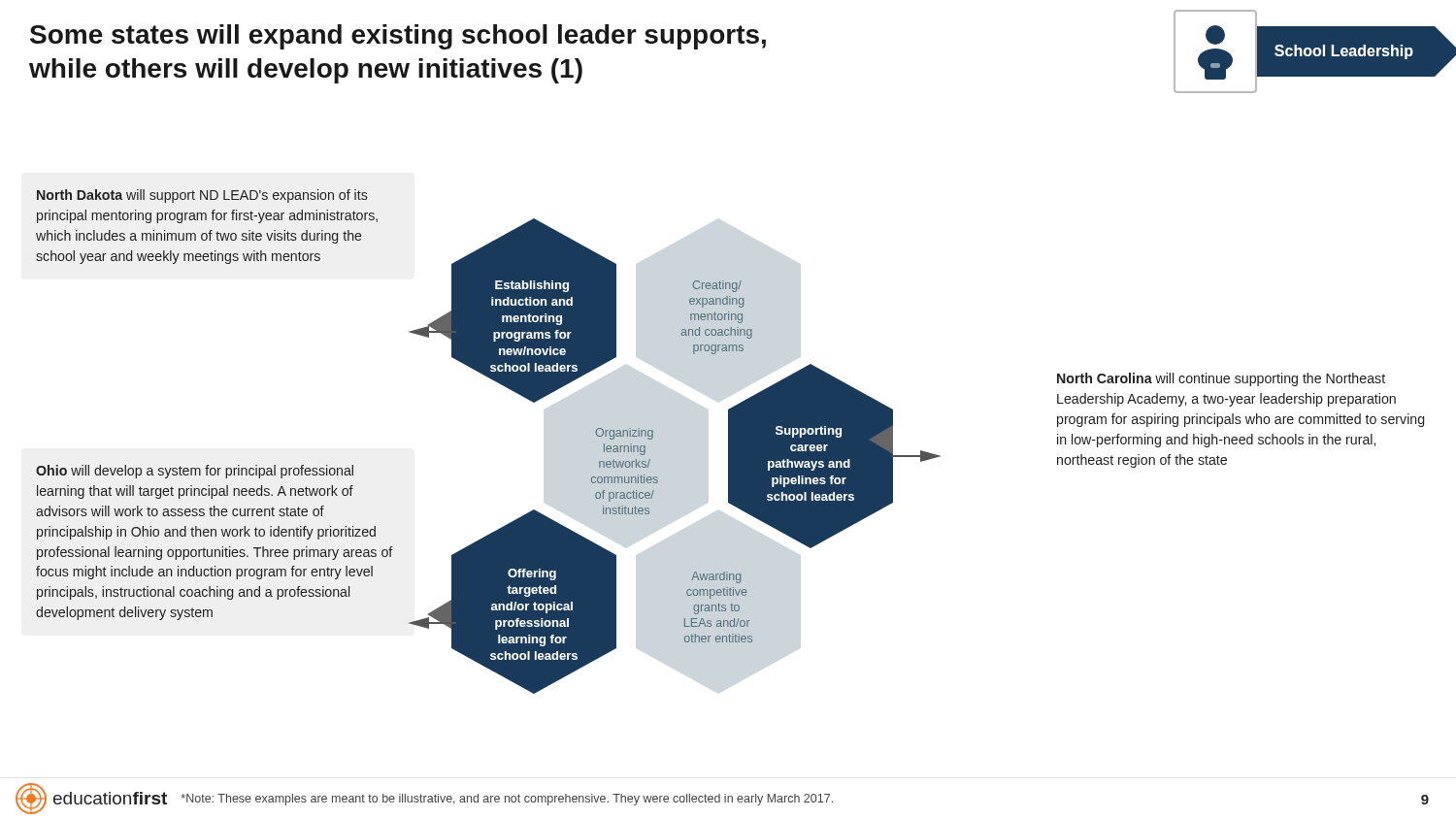Viewport: 1456px width, 819px height.
Task: Point to the block beginning "North Dakota will"
Action: click(x=207, y=225)
